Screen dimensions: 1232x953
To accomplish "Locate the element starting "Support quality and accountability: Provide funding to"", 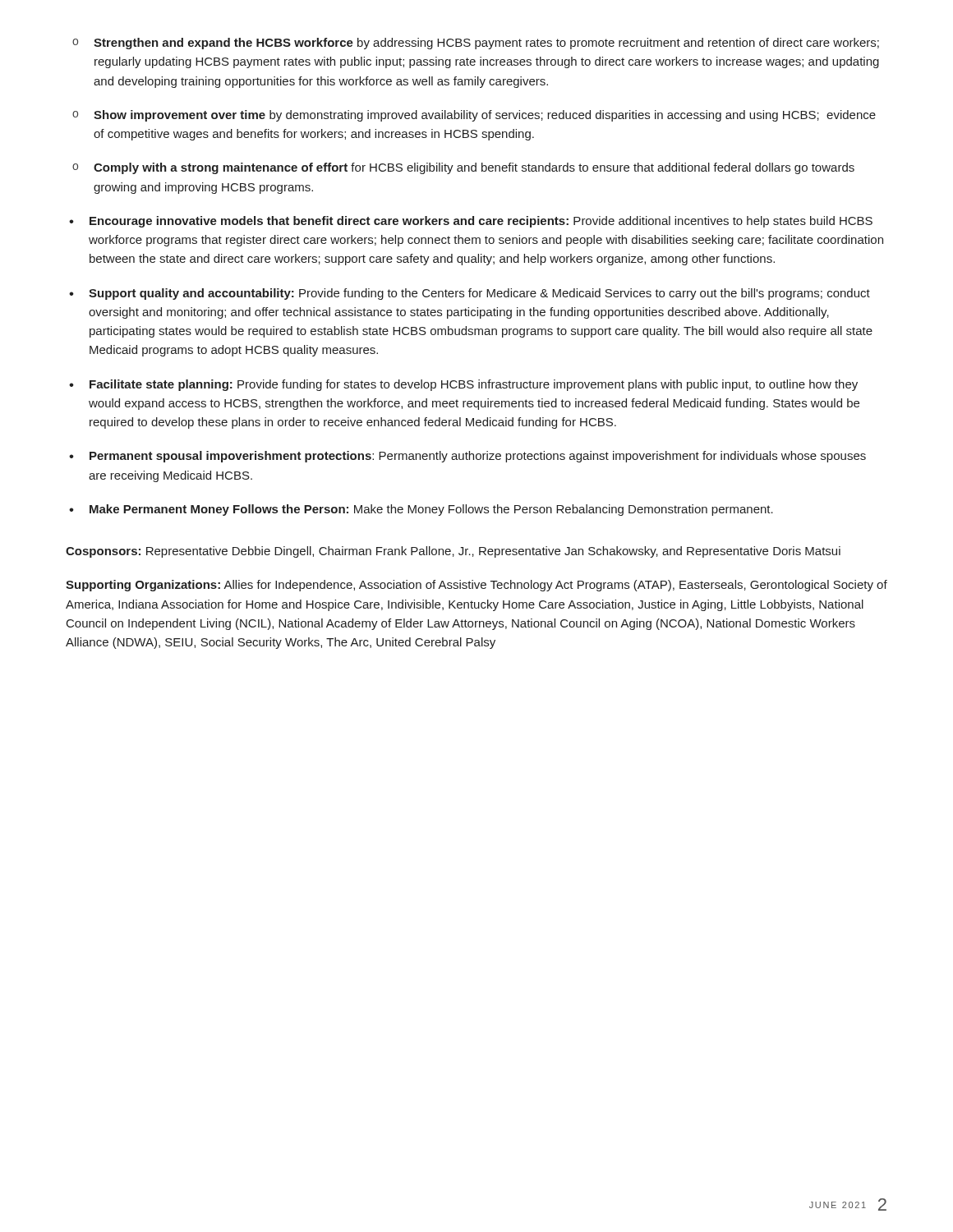I will tap(481, 321).
